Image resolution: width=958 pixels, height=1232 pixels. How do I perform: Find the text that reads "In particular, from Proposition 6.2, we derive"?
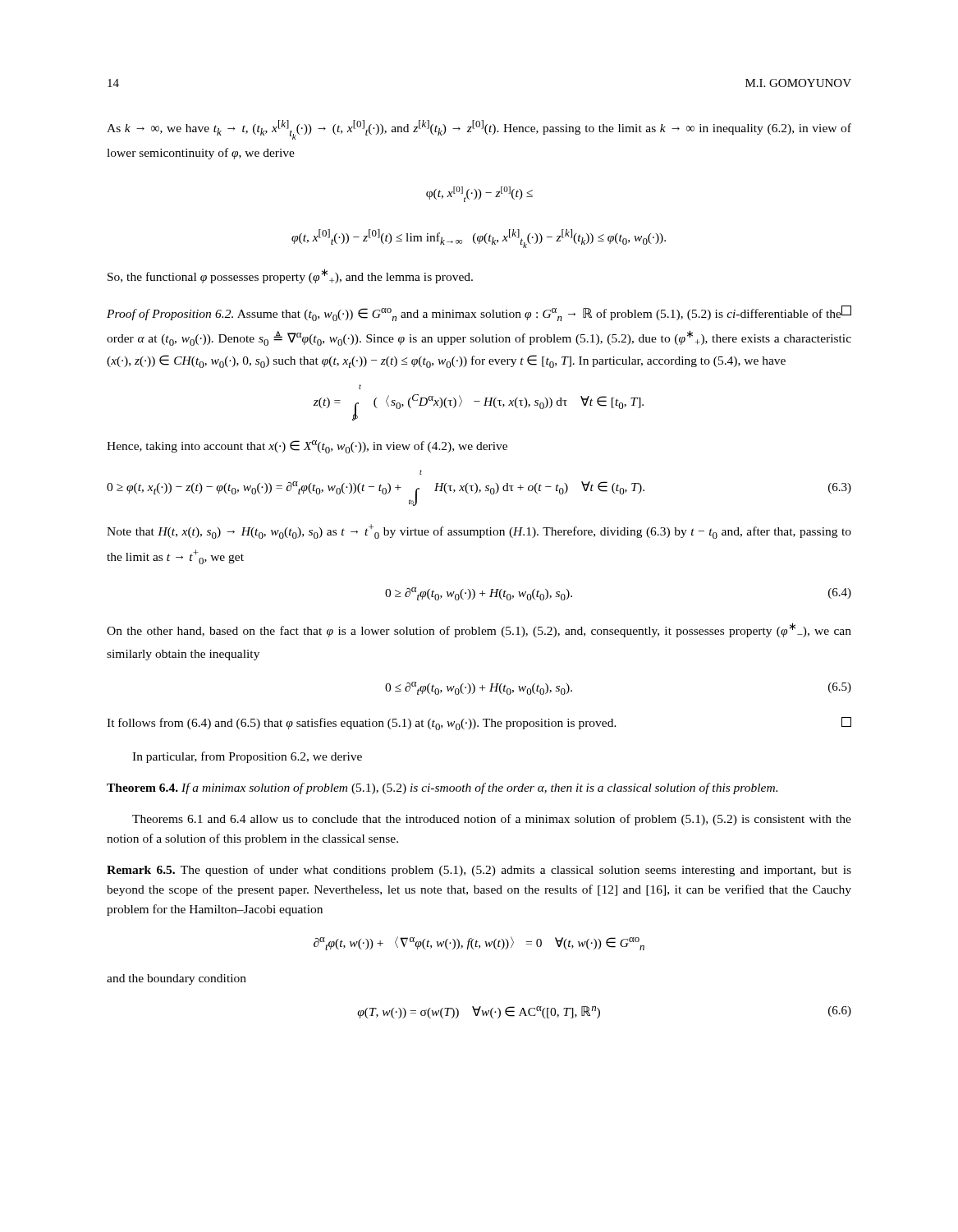(x=247, y=757)
